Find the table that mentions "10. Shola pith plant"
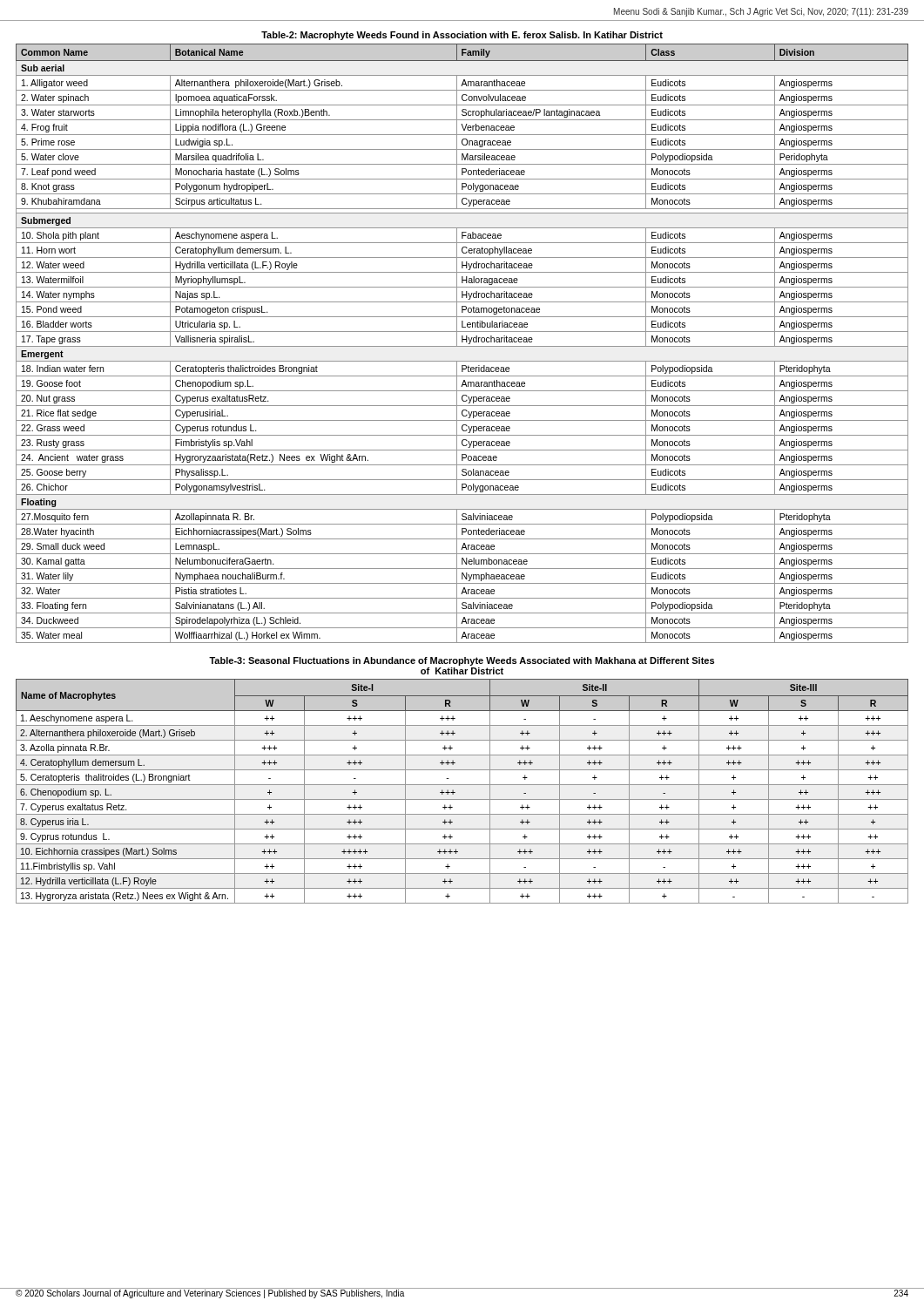 pyautogui.click(x=462, y=343)
